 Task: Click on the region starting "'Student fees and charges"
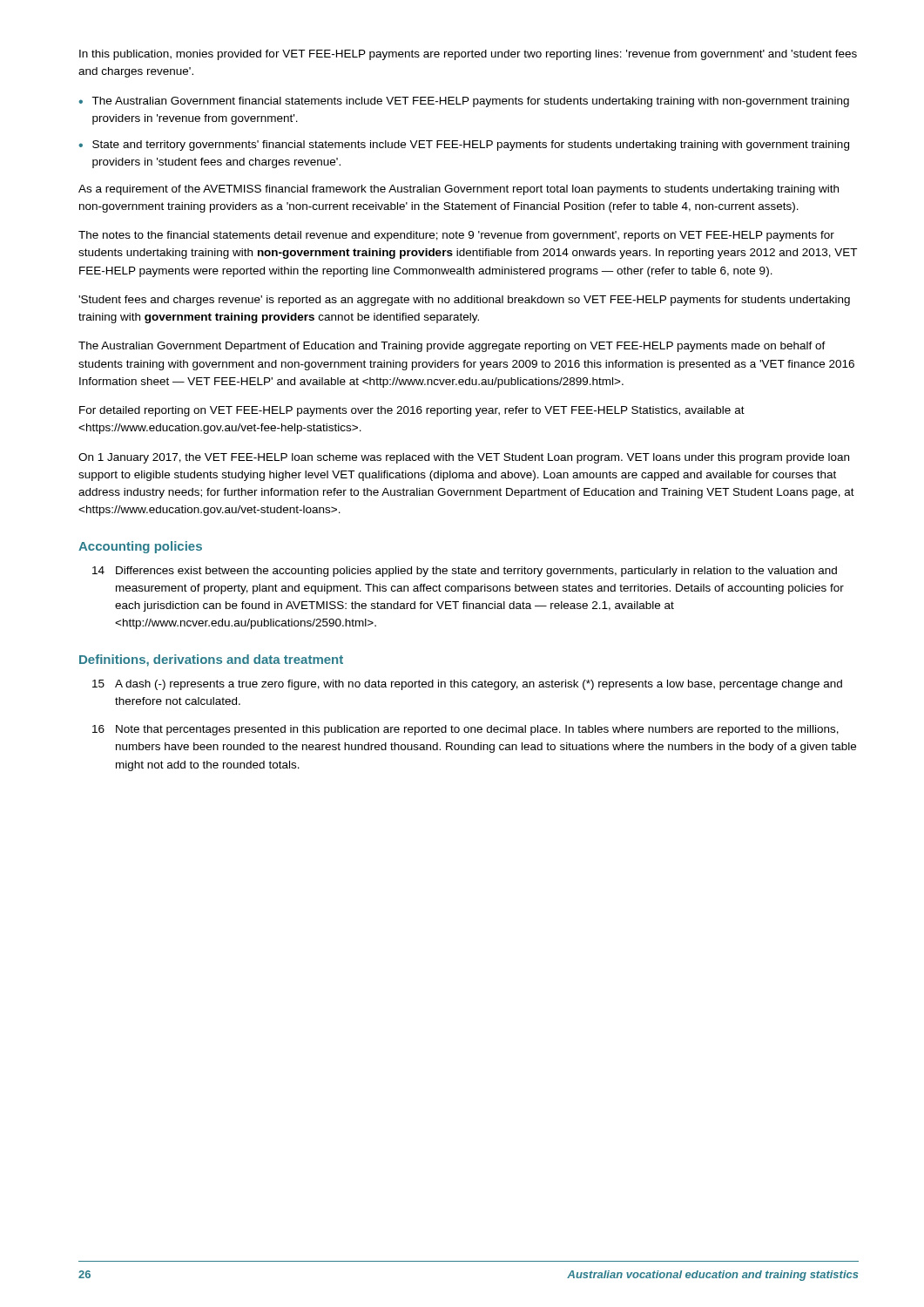(x=464, y=308)
